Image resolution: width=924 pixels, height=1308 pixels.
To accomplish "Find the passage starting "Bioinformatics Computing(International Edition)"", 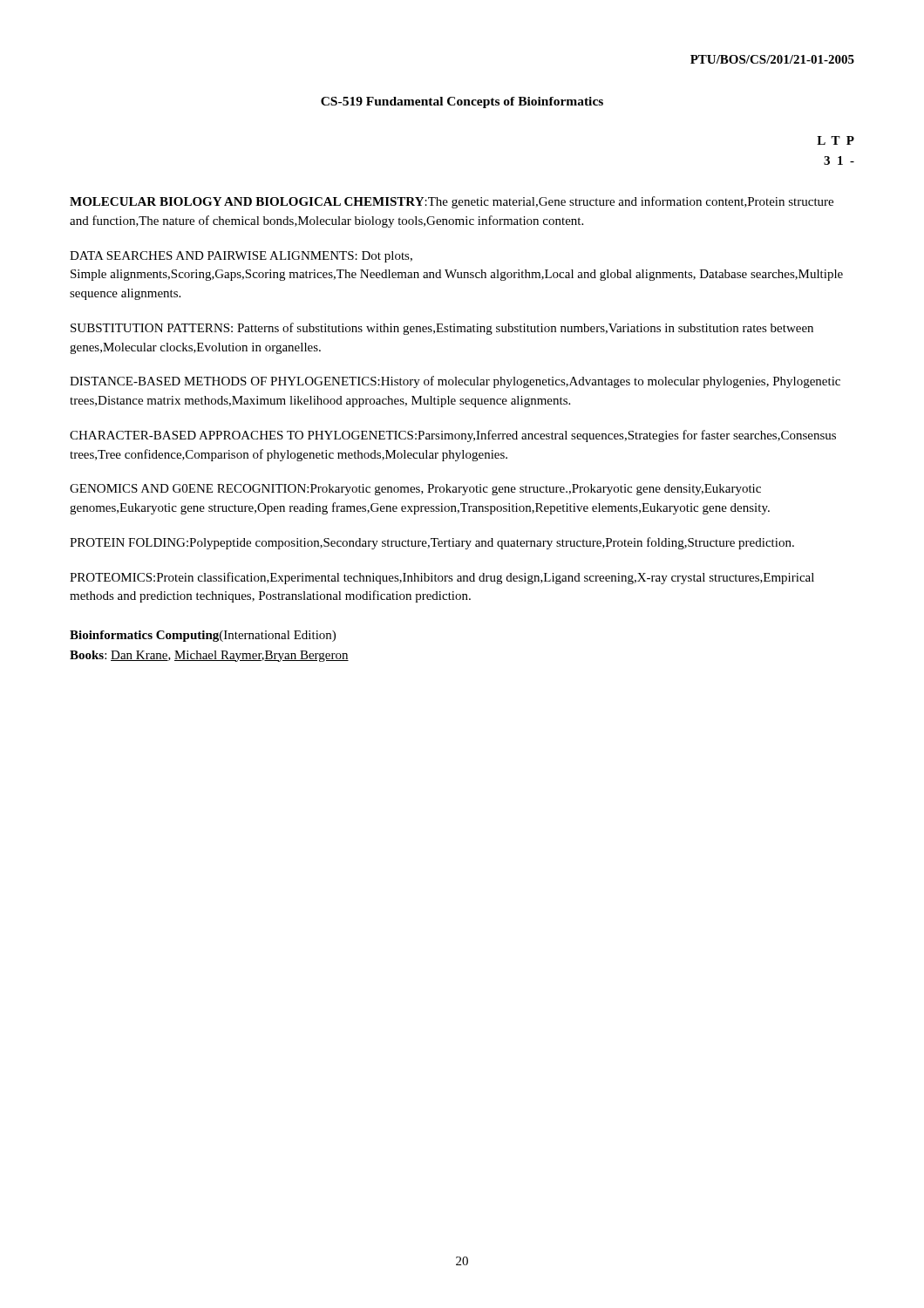I will (x=209, y=645).
